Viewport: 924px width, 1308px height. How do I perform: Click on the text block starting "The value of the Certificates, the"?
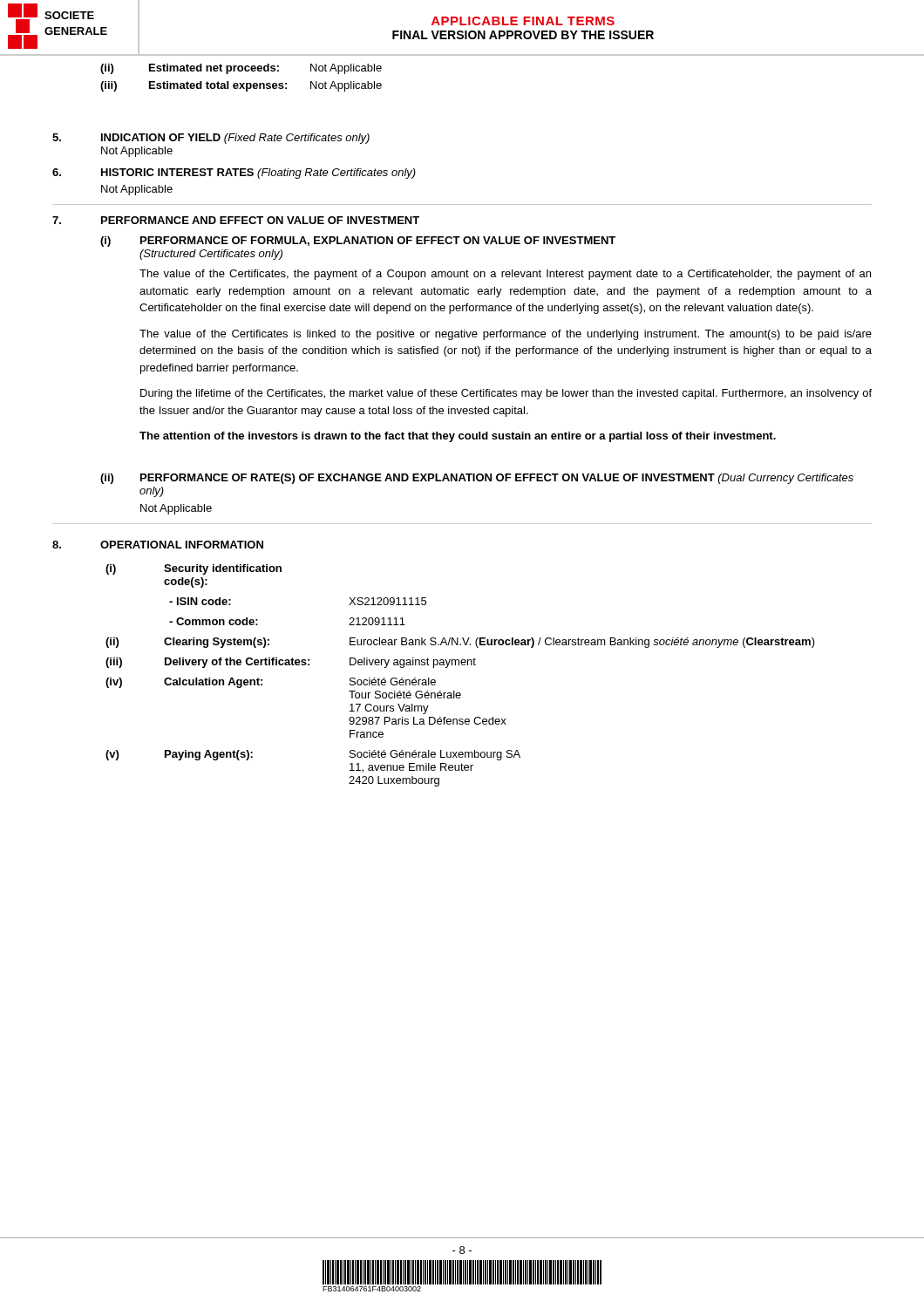pos(506,290)
